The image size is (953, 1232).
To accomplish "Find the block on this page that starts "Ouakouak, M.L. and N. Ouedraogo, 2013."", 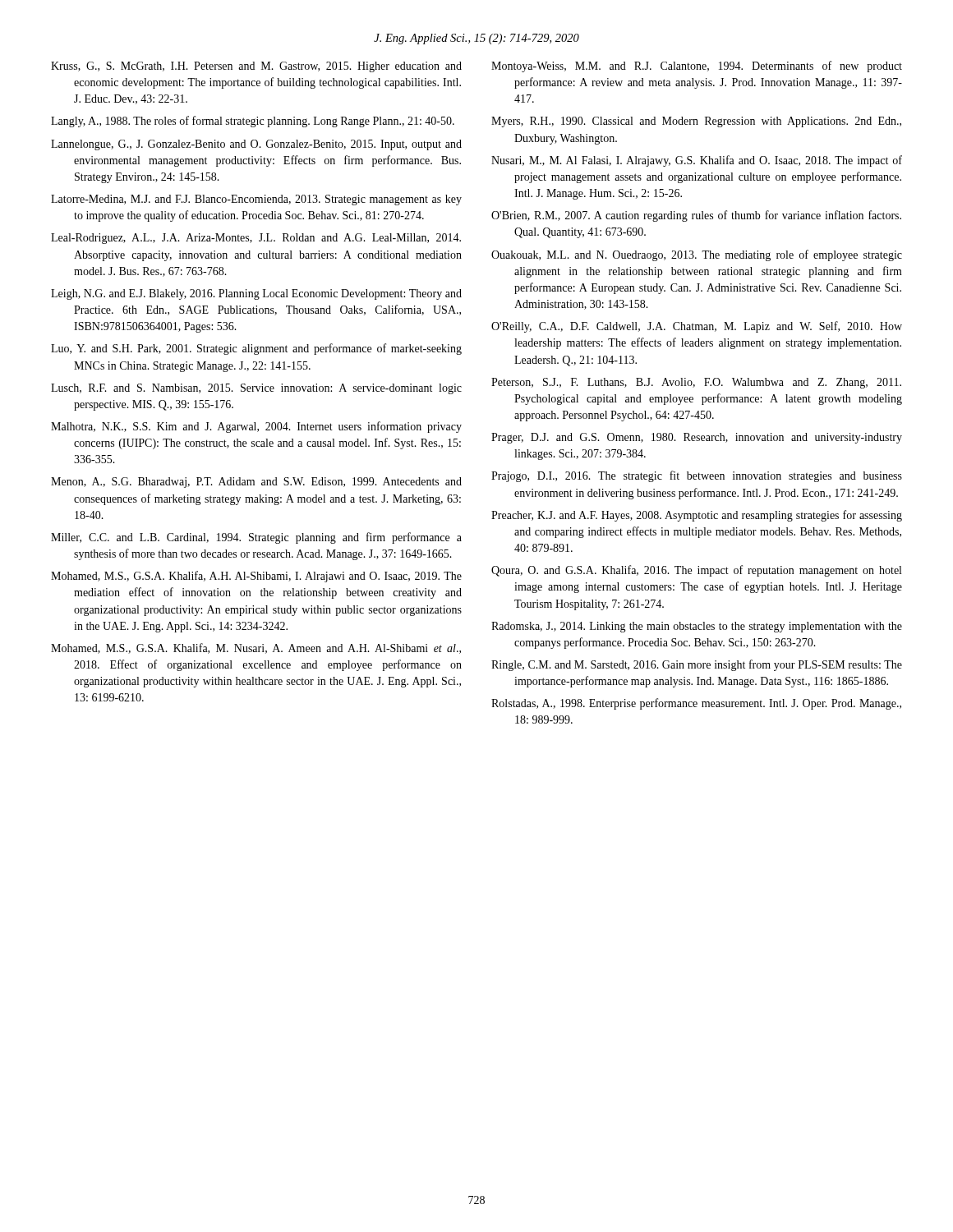I will [697, 279].
